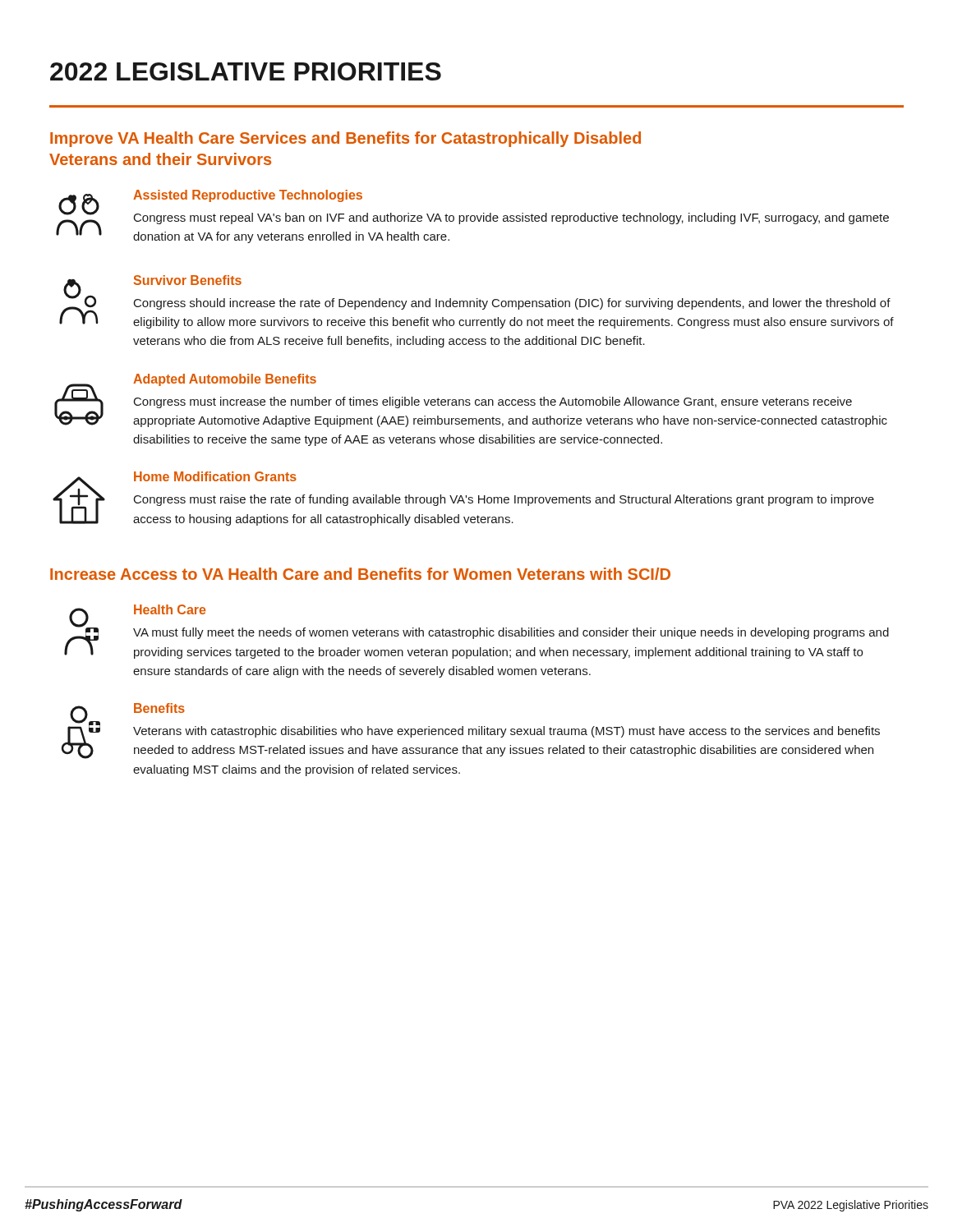
Task: Click on the text block that reads "Congress should increase the rate of Dependency"
Action: pyautogui.click(x=513, y=322)
